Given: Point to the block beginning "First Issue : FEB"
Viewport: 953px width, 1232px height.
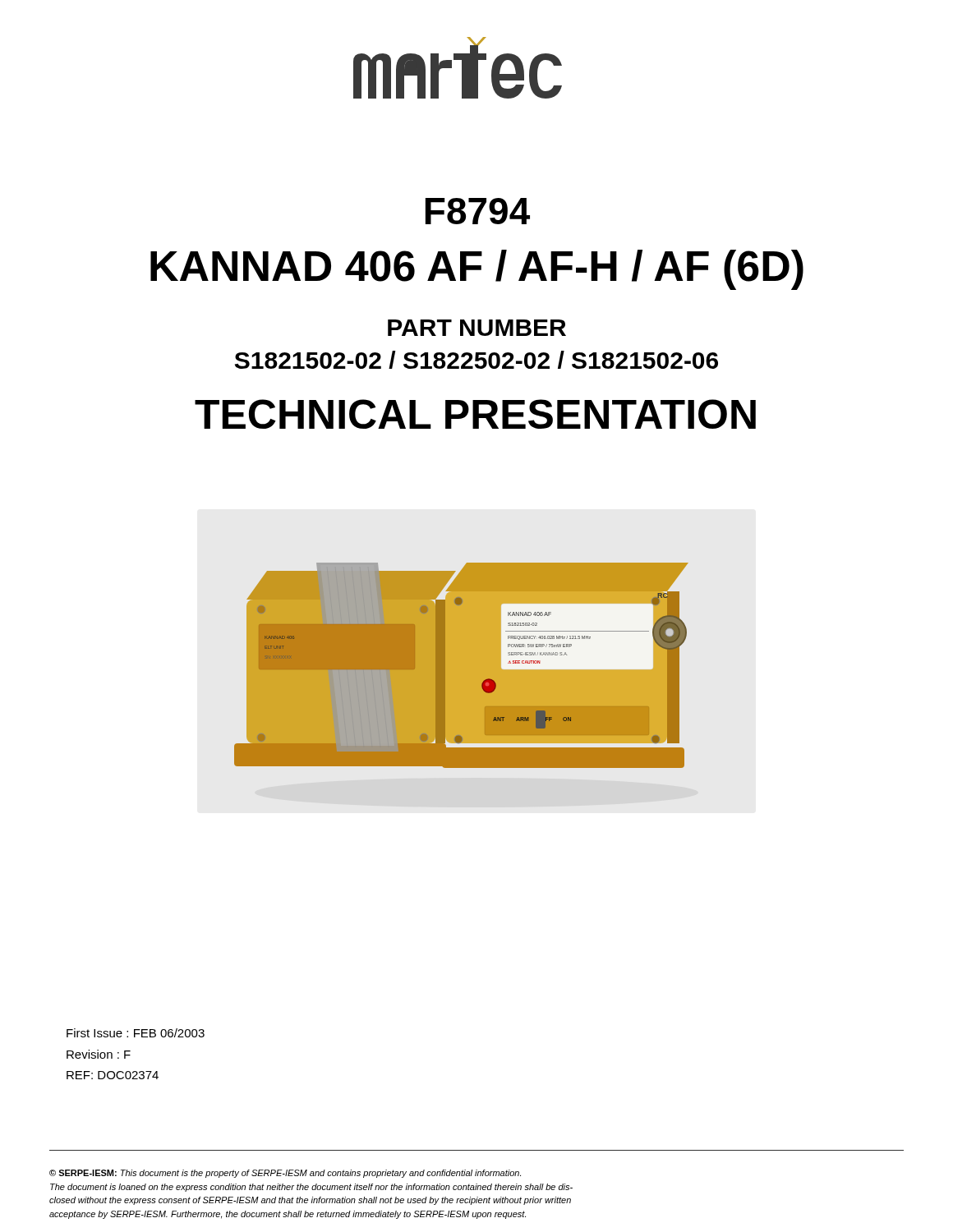Looking at the screenshot, I should [x=135, y=1054].
